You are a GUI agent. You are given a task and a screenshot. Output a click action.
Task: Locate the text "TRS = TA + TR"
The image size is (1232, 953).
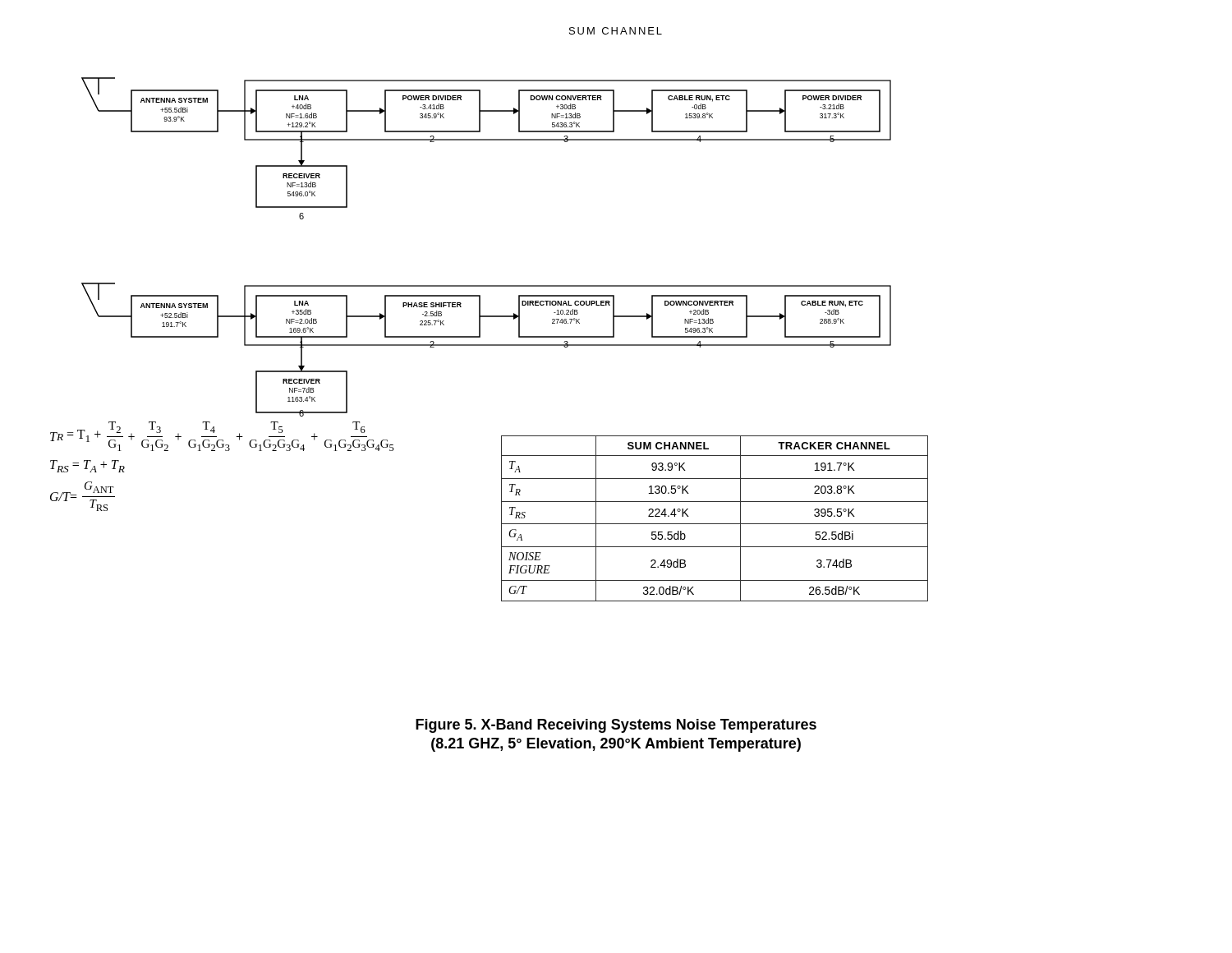click(x=87, y=466)
